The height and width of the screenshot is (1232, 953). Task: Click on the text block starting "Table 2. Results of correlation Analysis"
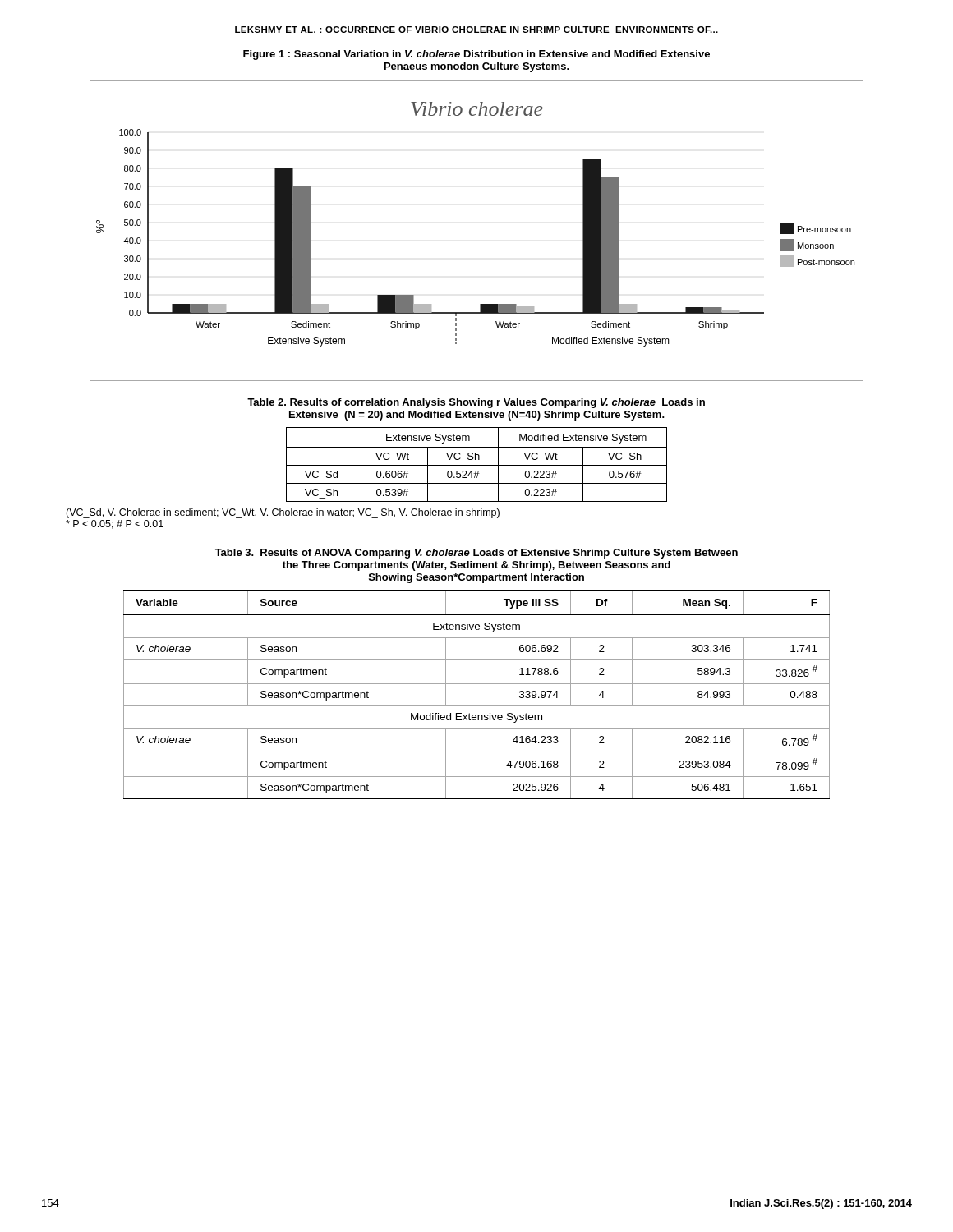click(476, 408)
